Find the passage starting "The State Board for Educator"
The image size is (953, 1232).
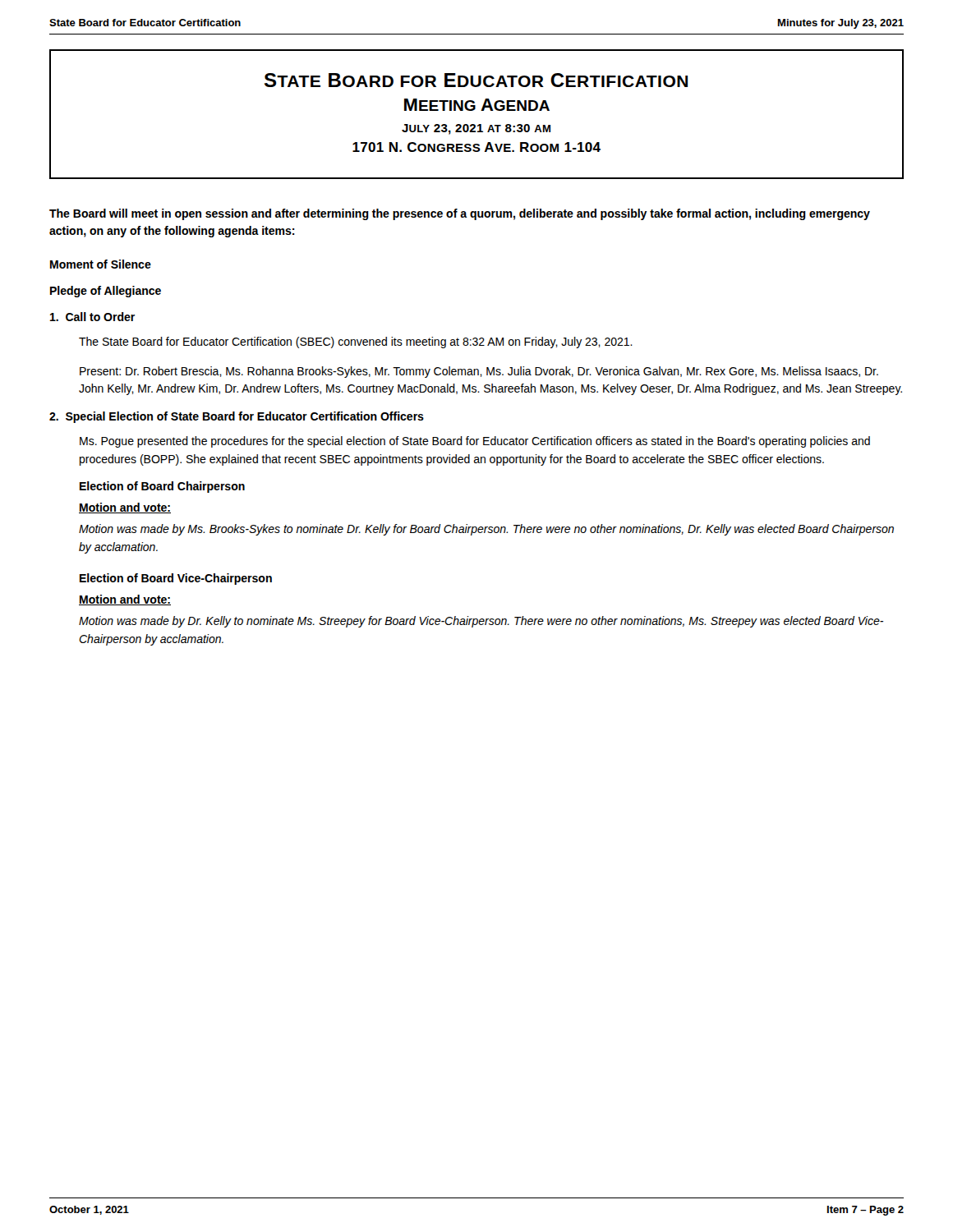(x=356, y=342)
